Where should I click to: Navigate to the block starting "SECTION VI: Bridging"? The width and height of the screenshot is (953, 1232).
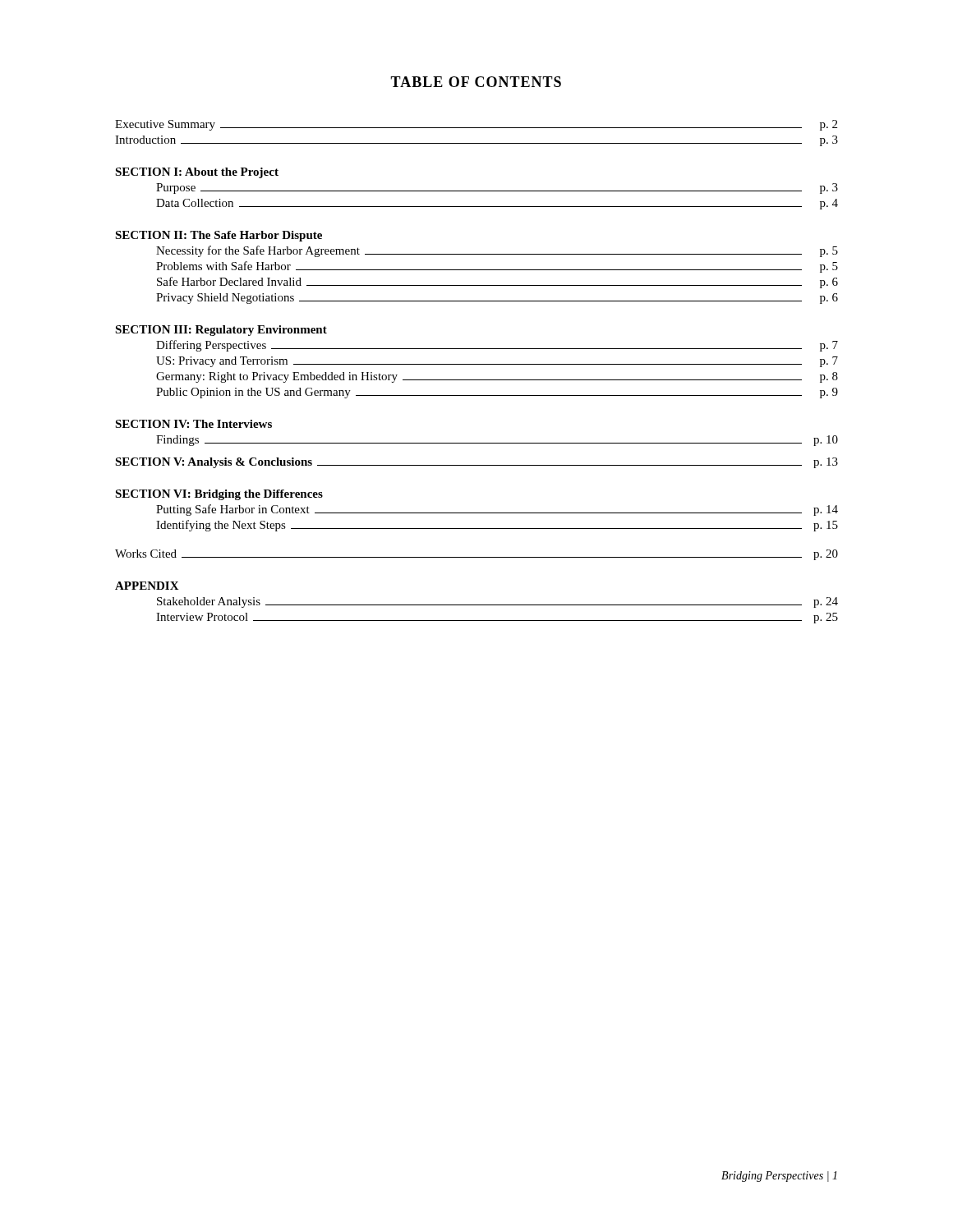point(219,494)
